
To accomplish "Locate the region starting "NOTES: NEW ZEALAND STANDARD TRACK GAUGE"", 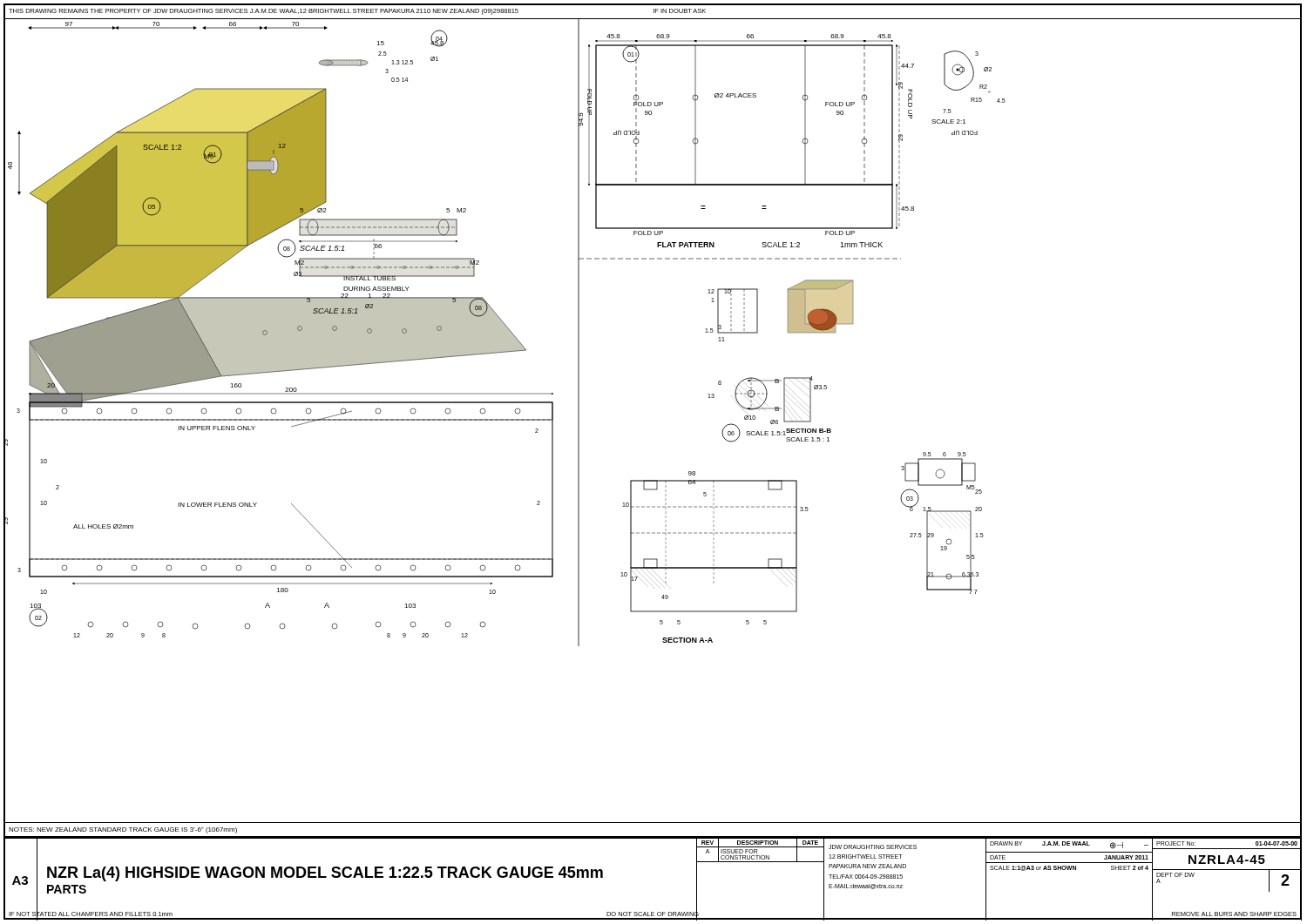I will pyautogui.click(x=123, y=830).
